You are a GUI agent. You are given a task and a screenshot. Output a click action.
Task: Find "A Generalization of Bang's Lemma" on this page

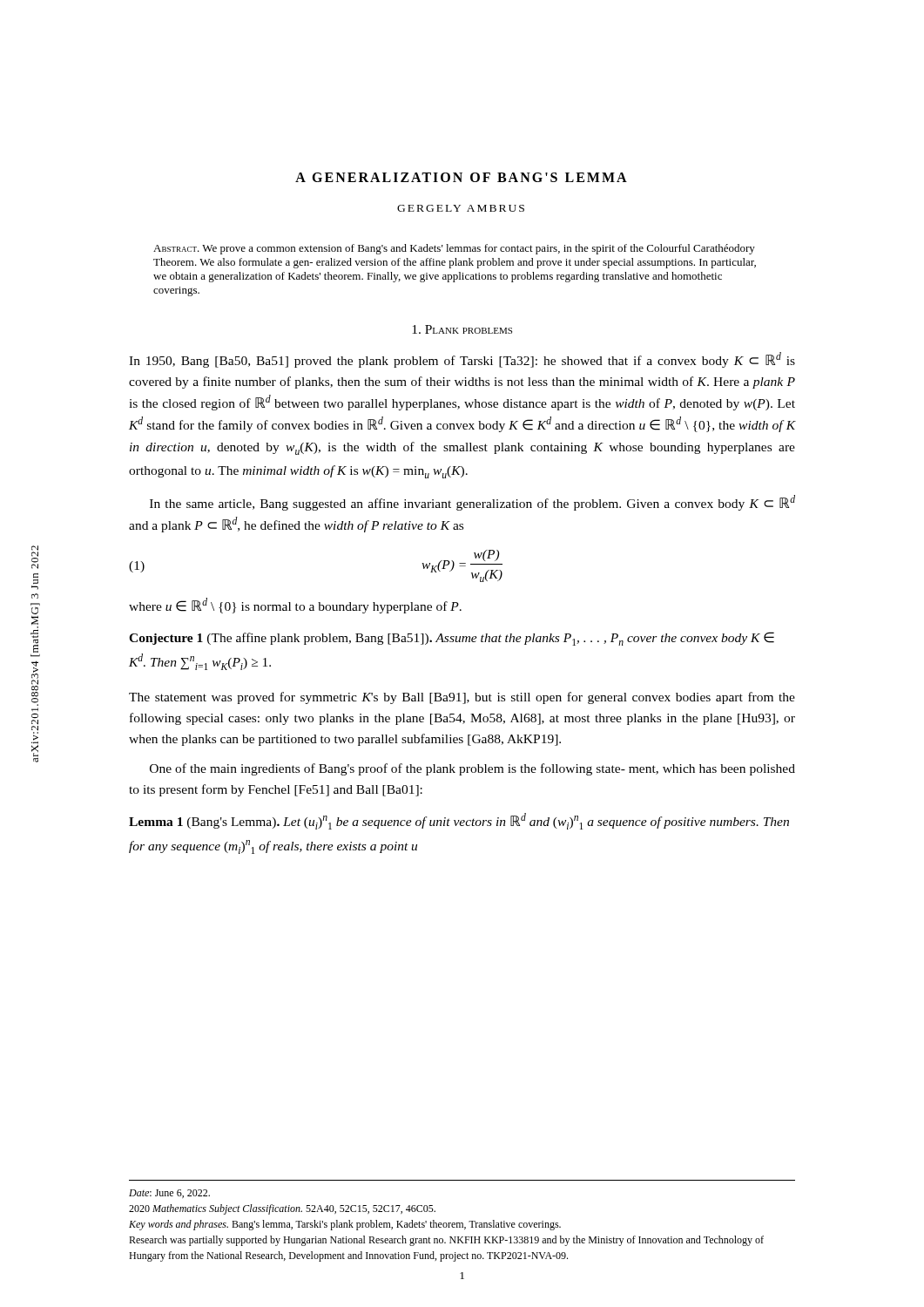pos(462,177)
